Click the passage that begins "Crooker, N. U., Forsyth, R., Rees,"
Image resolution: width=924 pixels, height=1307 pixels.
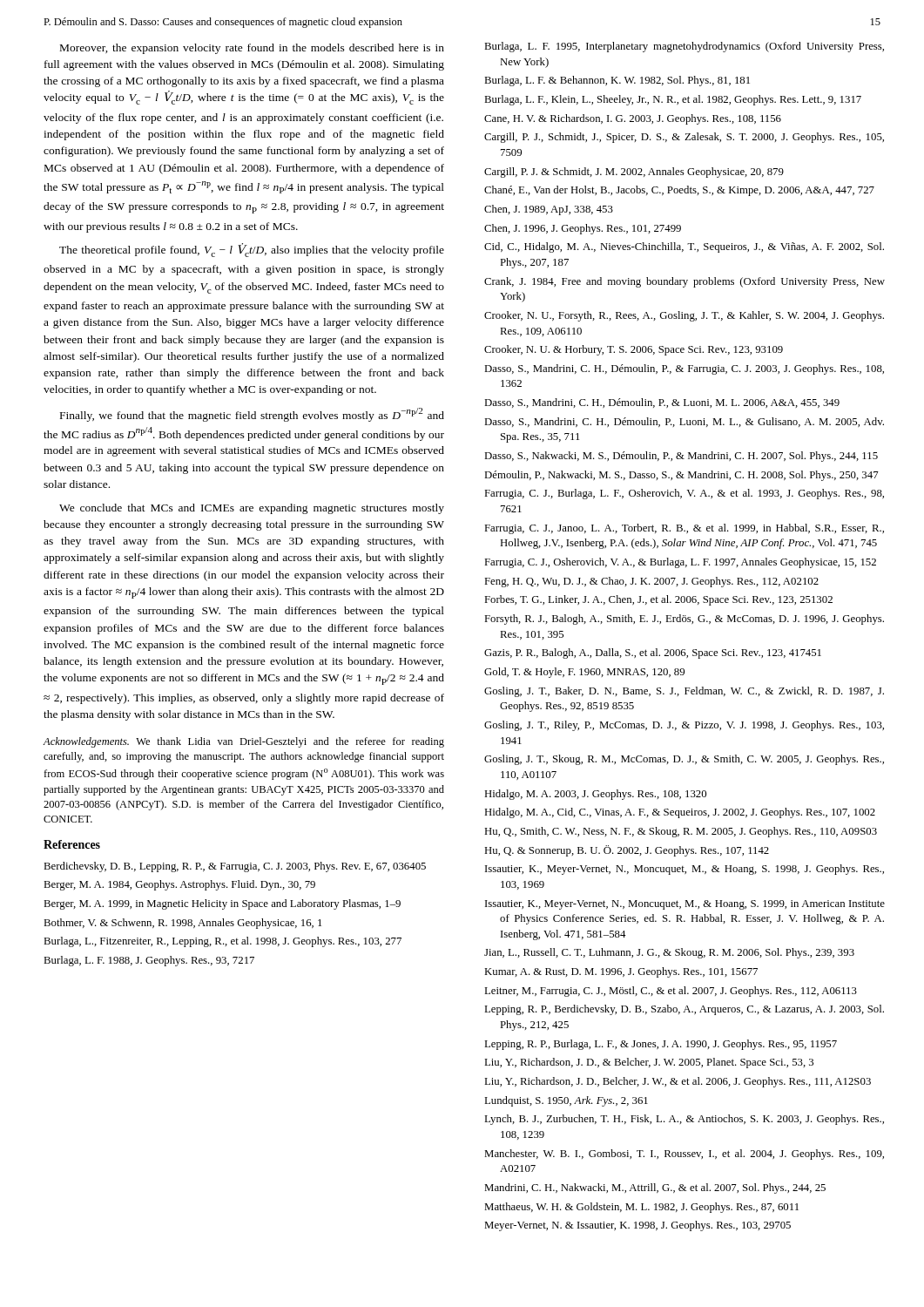(x=684, y=323)
